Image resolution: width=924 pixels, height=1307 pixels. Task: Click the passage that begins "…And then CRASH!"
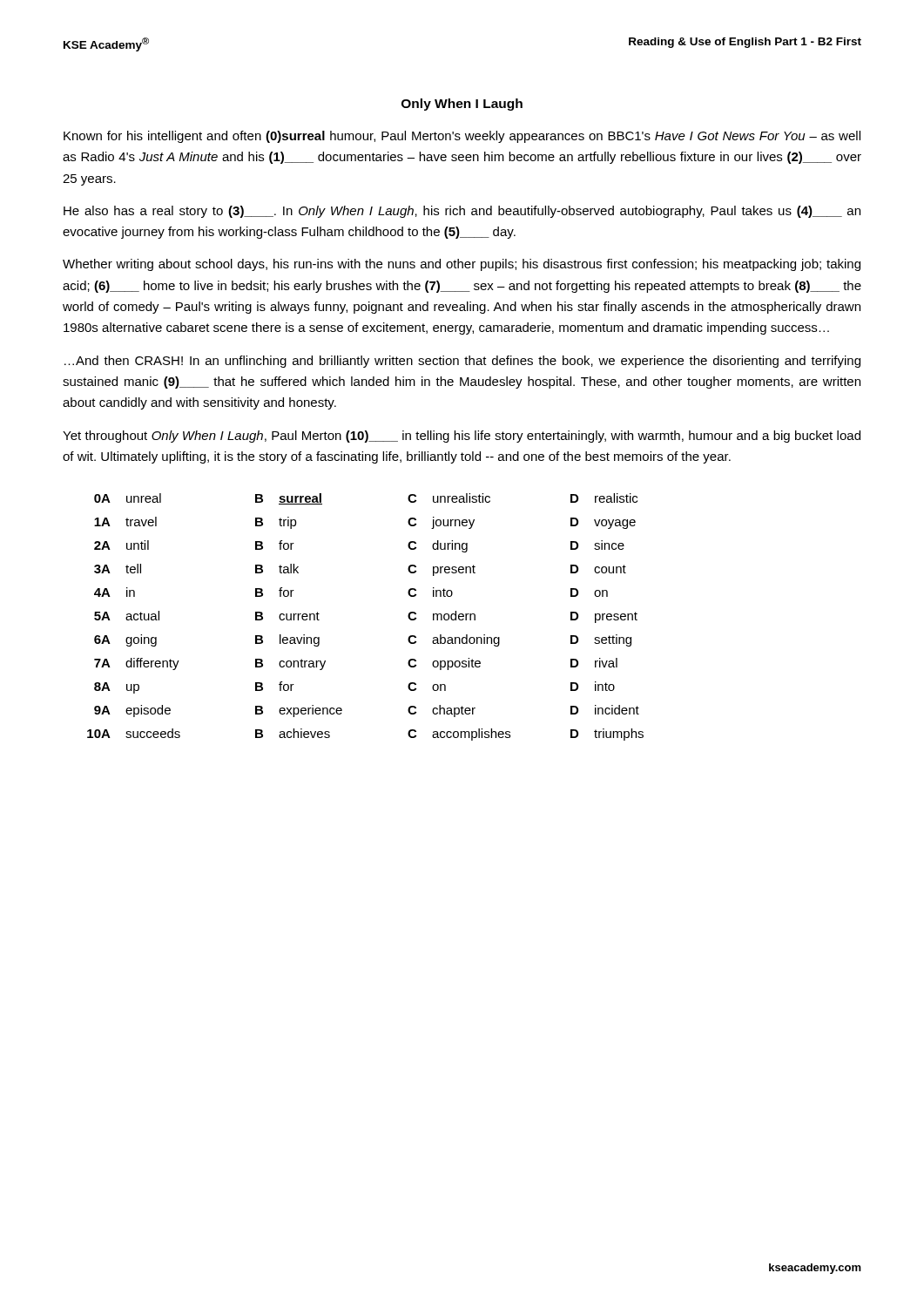point(462,381)
